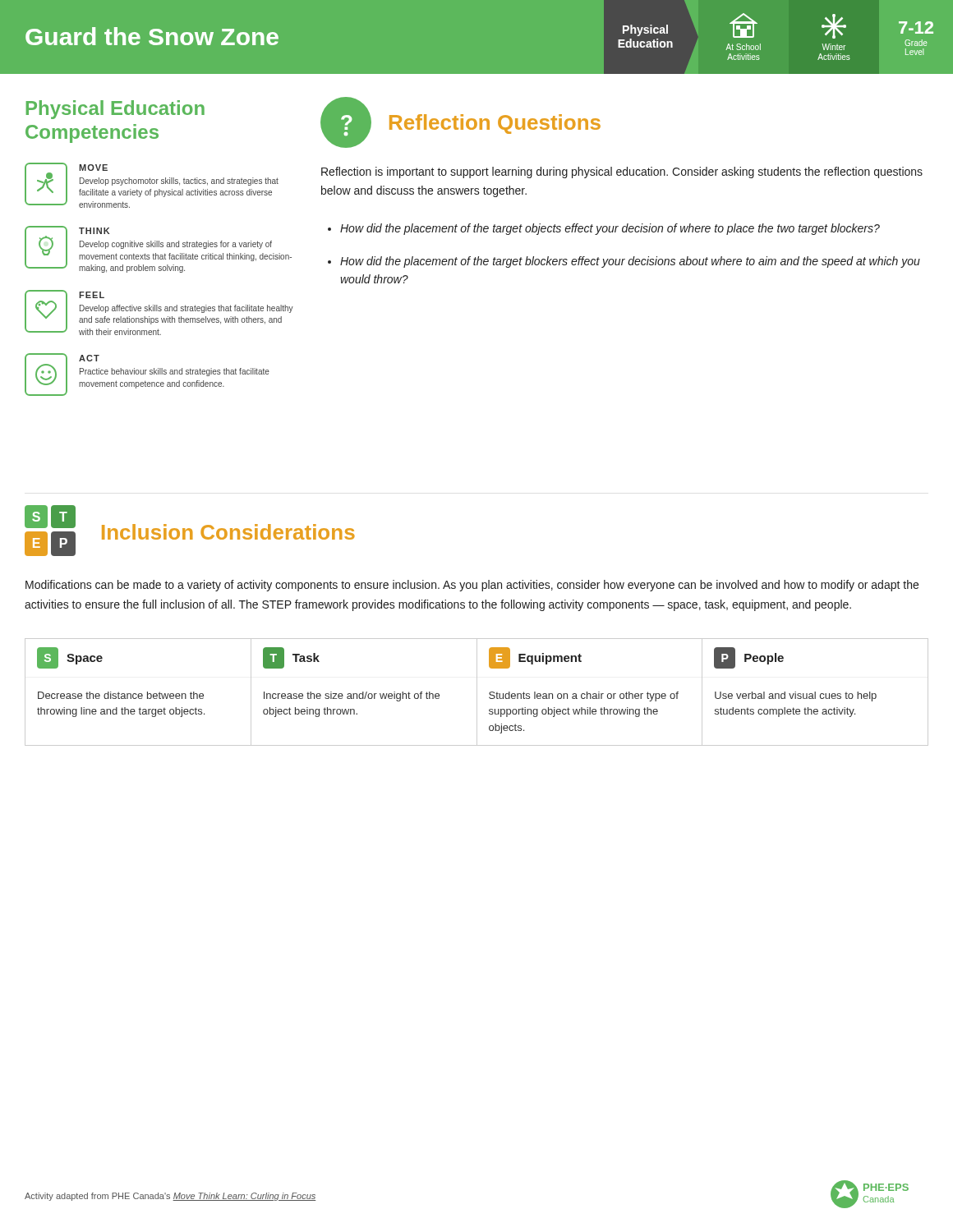Viewport: 953px width, 1232px height.
Task: Find the block starting "FEEL Develop affective skills and strategies that facilitate"
Action: tap(160, 314)
